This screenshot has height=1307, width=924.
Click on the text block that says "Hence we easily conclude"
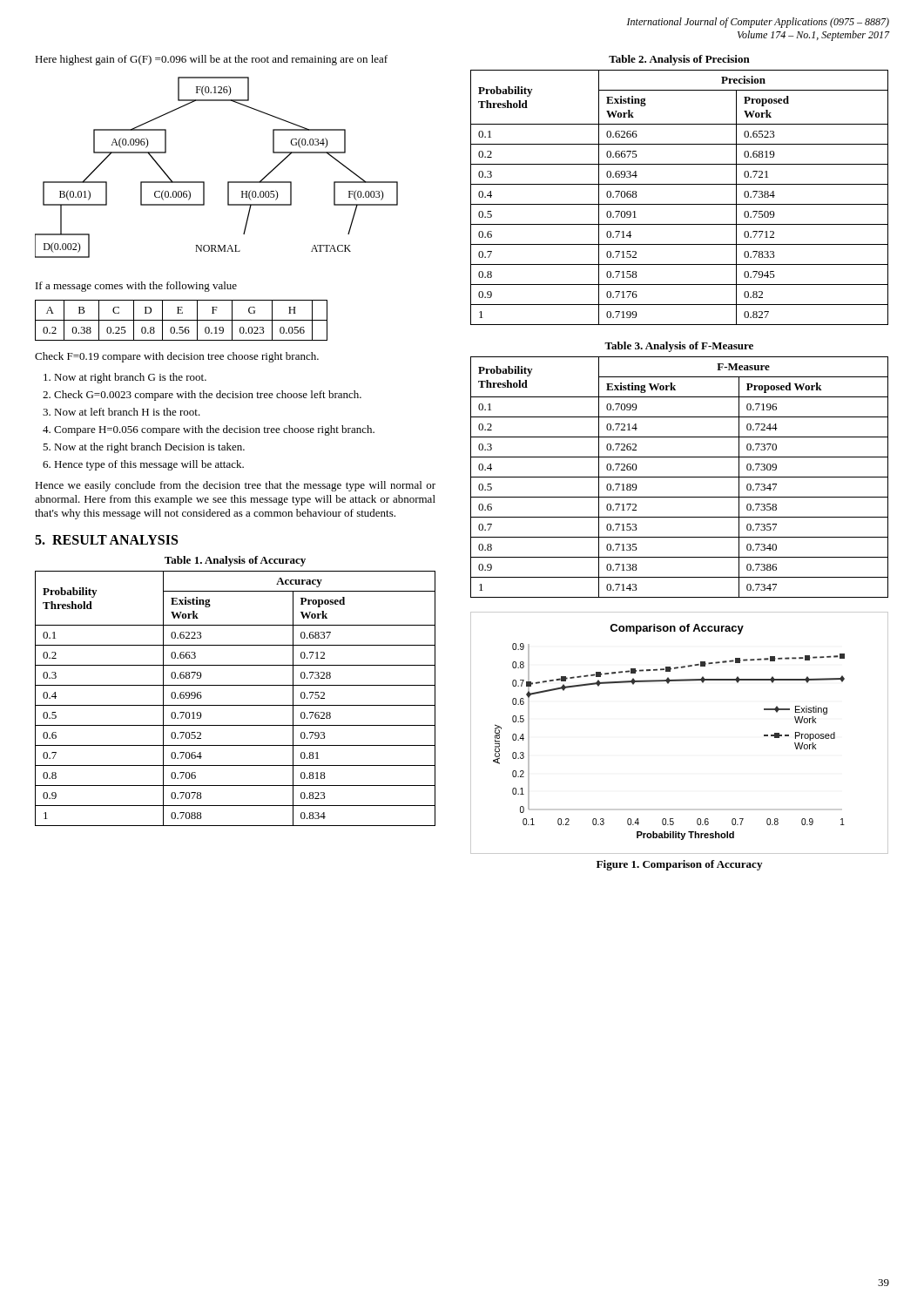(235, 499)
